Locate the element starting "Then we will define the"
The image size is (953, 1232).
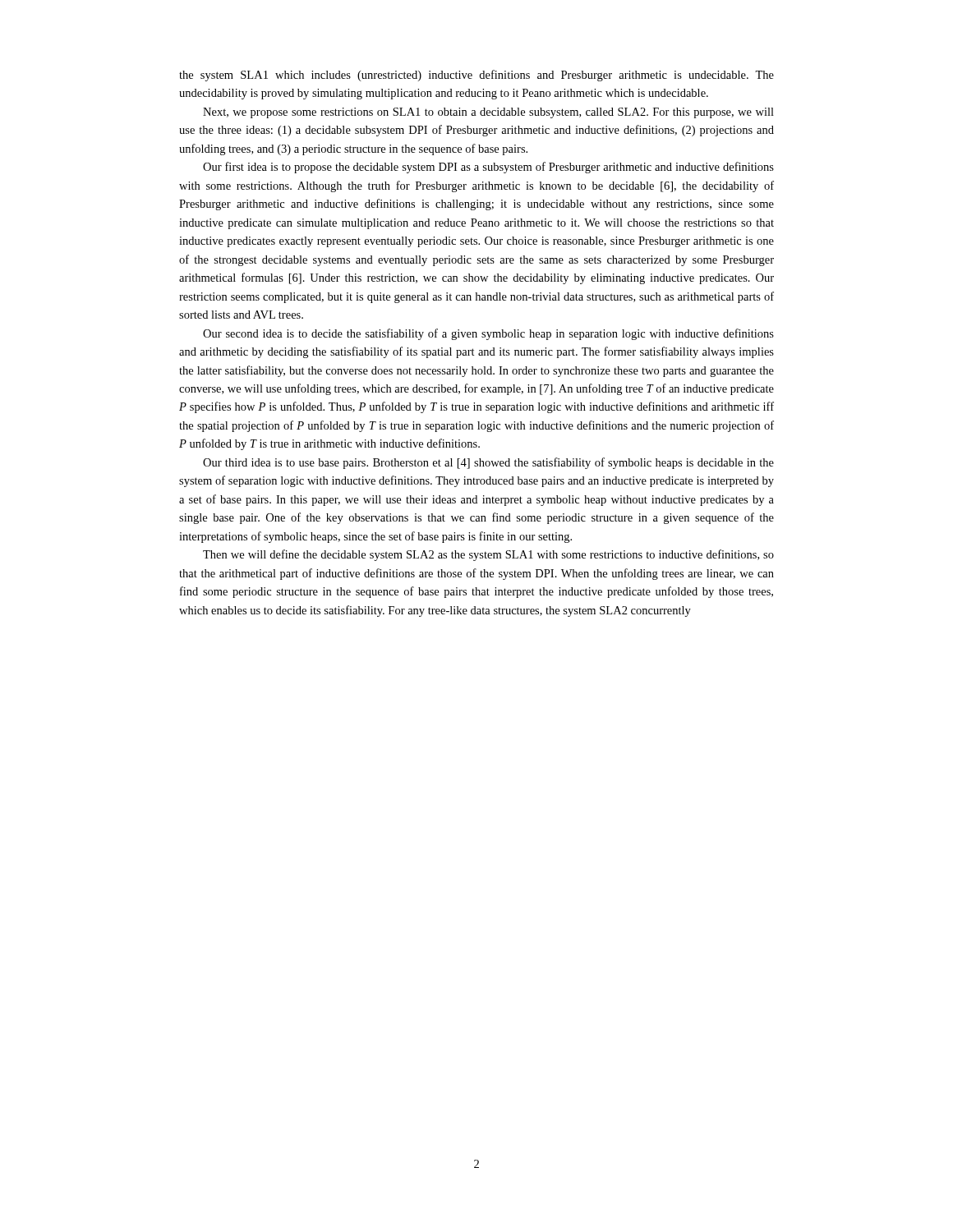(x=476, y=582)
